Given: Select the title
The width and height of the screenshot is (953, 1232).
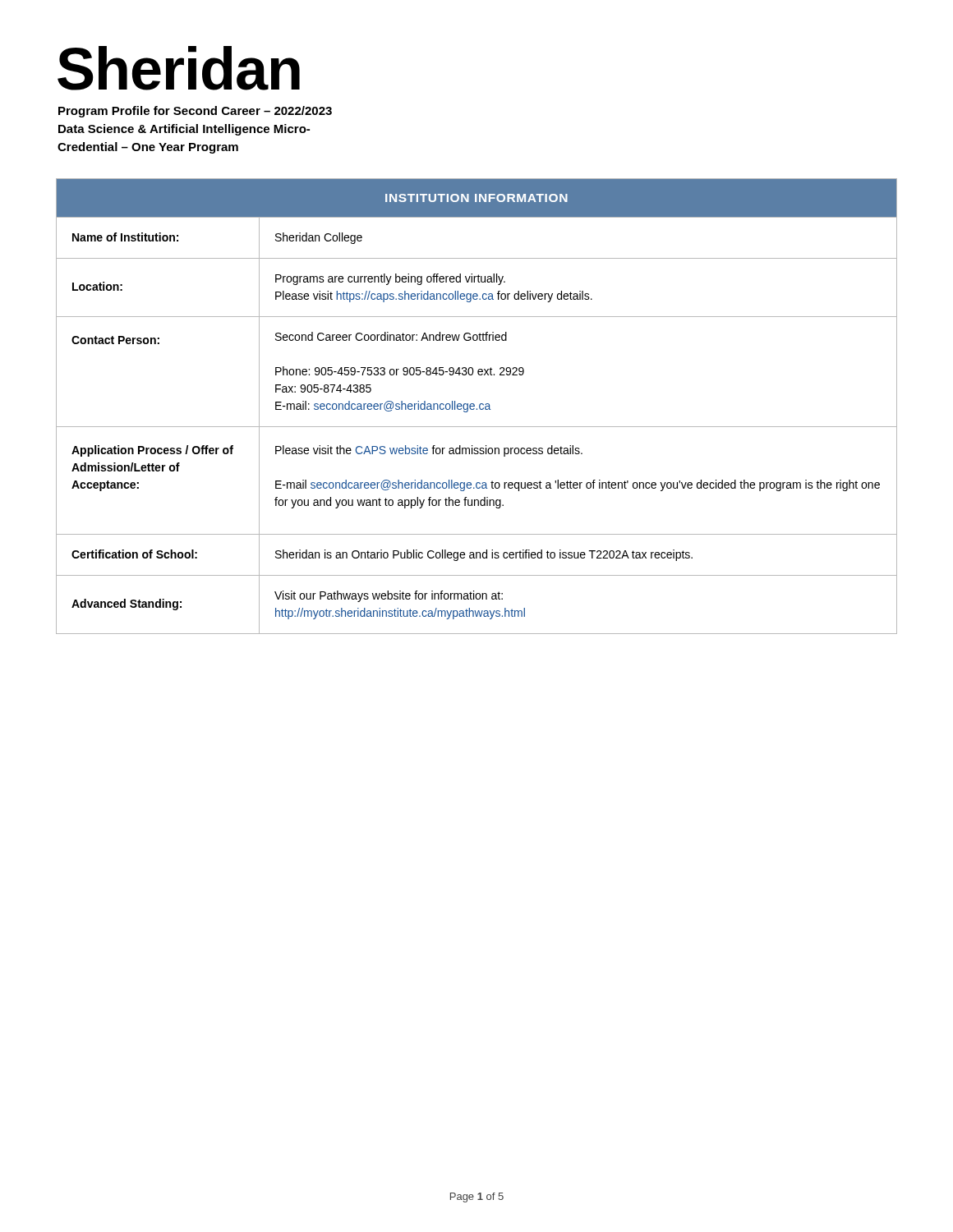Looking at the screenshot, I should pyautogui.click(x=179, y=69).
